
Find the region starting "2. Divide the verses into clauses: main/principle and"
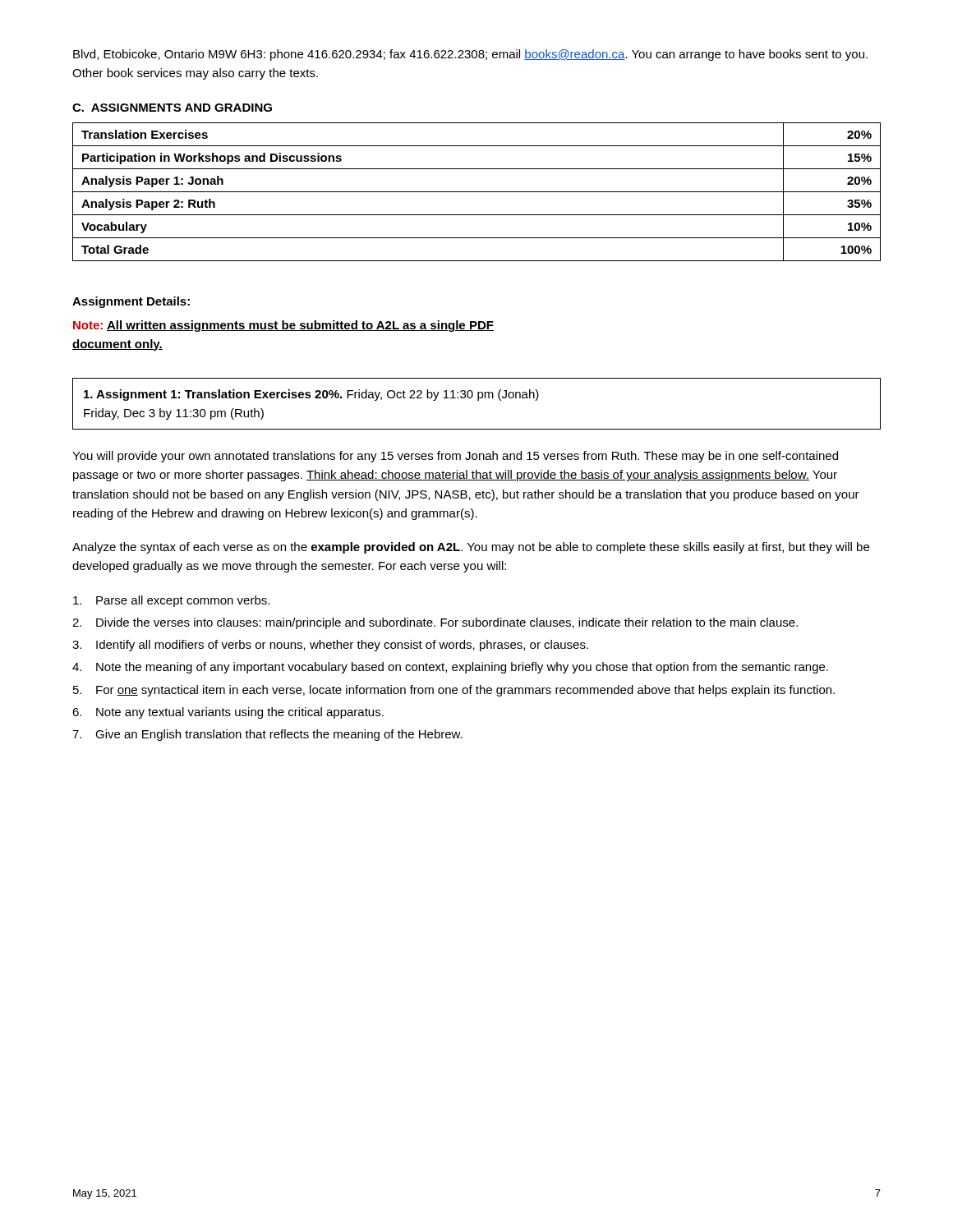coord(476,622)
